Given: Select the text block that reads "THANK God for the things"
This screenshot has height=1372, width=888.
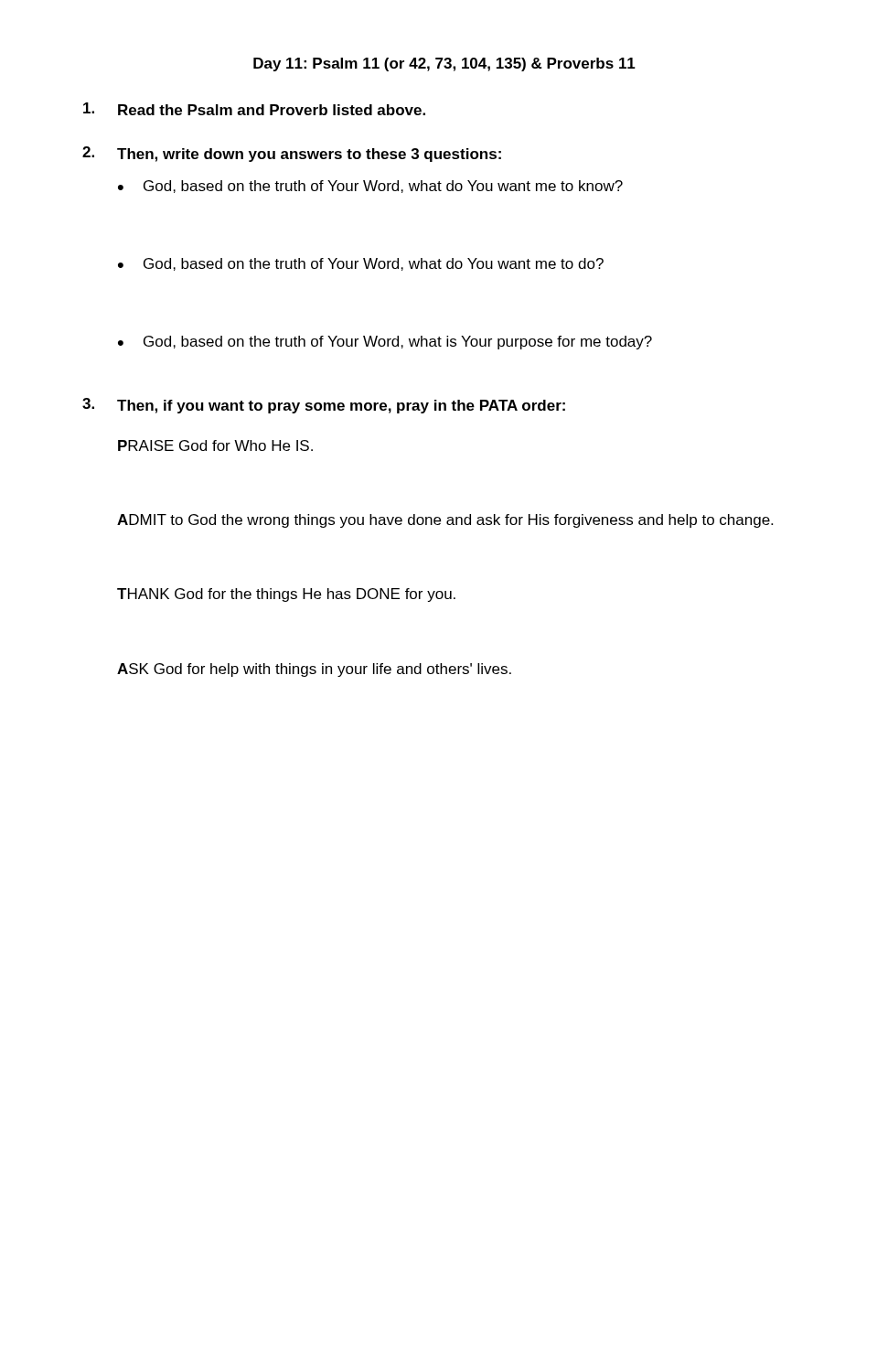Looking at the screenshot, I should pyautogui.click(x=287, y=594).
